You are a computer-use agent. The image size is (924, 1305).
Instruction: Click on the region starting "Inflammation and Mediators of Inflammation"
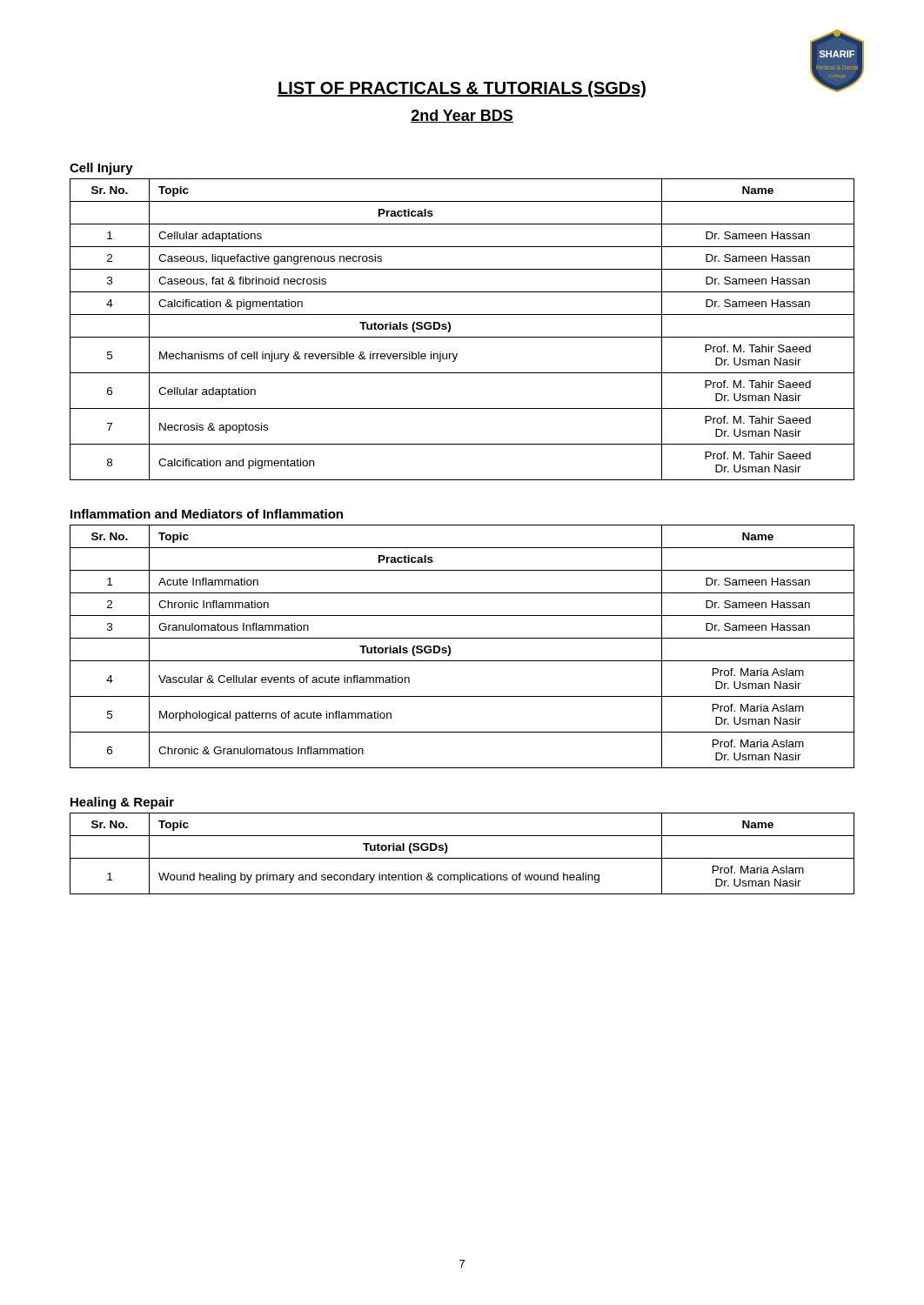pyautogui.click(x=207, y=514)
